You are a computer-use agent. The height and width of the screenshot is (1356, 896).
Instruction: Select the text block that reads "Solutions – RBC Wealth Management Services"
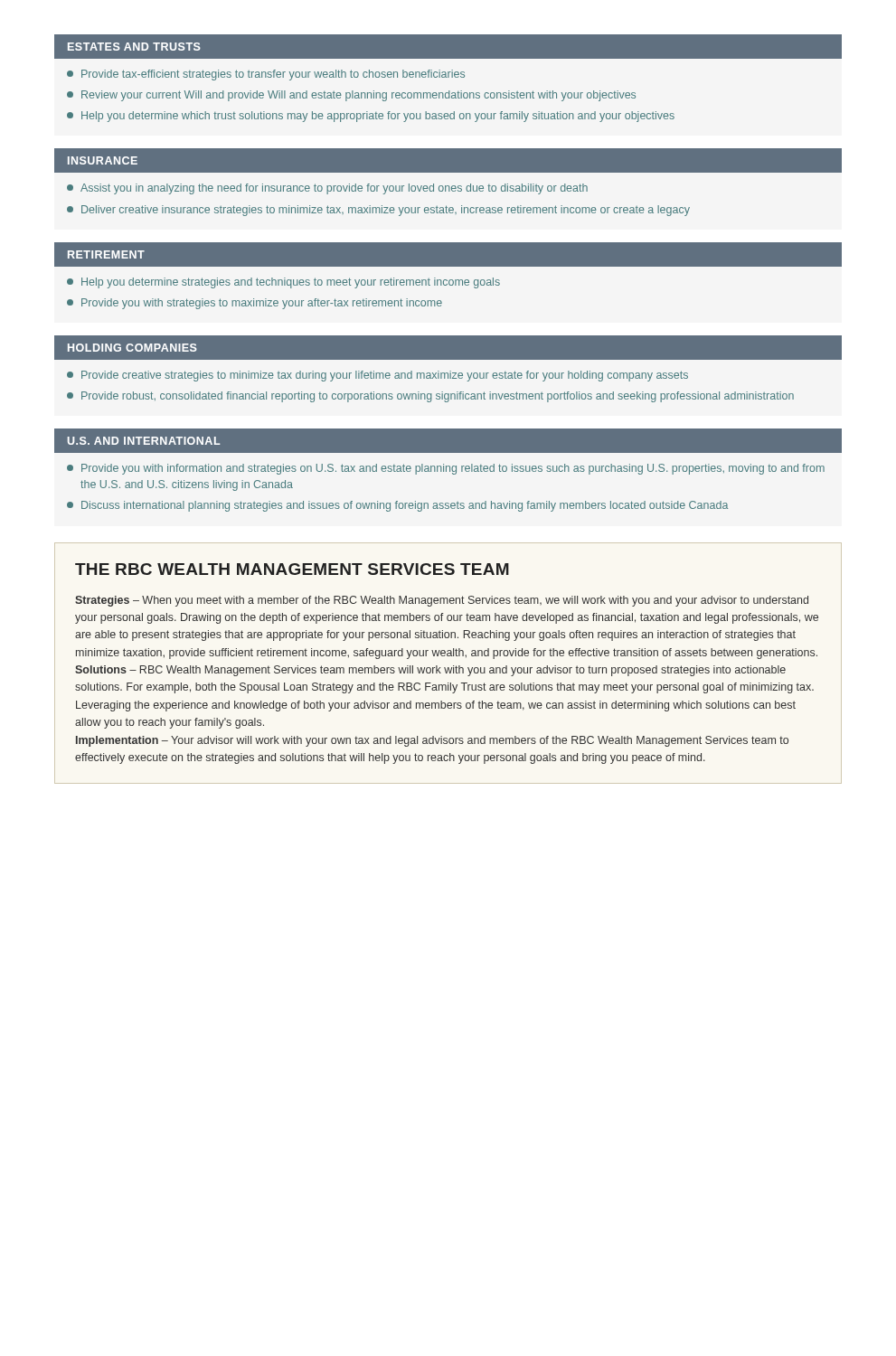(448, 697)
